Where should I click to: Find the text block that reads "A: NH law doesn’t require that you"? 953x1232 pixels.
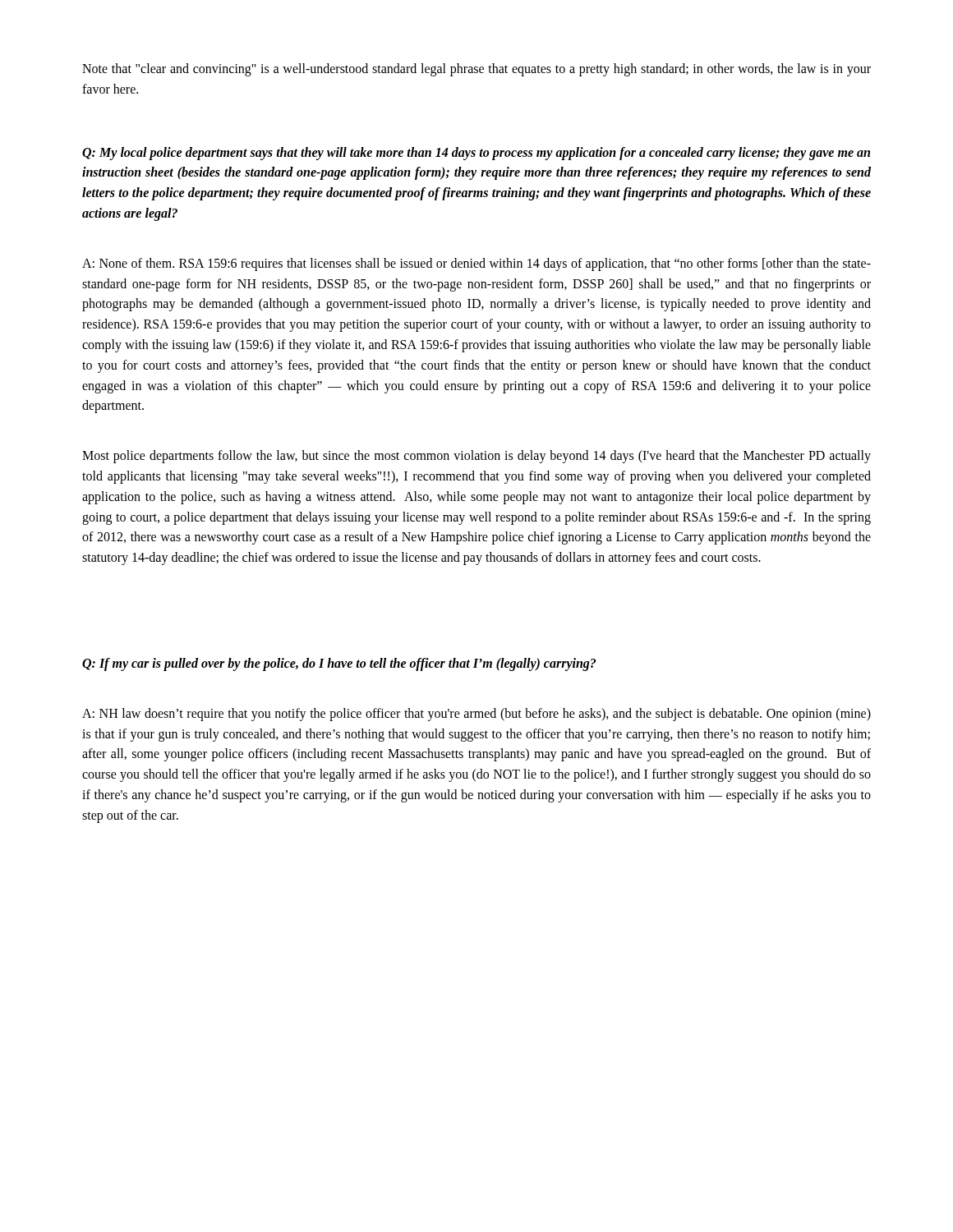point(476,764)
